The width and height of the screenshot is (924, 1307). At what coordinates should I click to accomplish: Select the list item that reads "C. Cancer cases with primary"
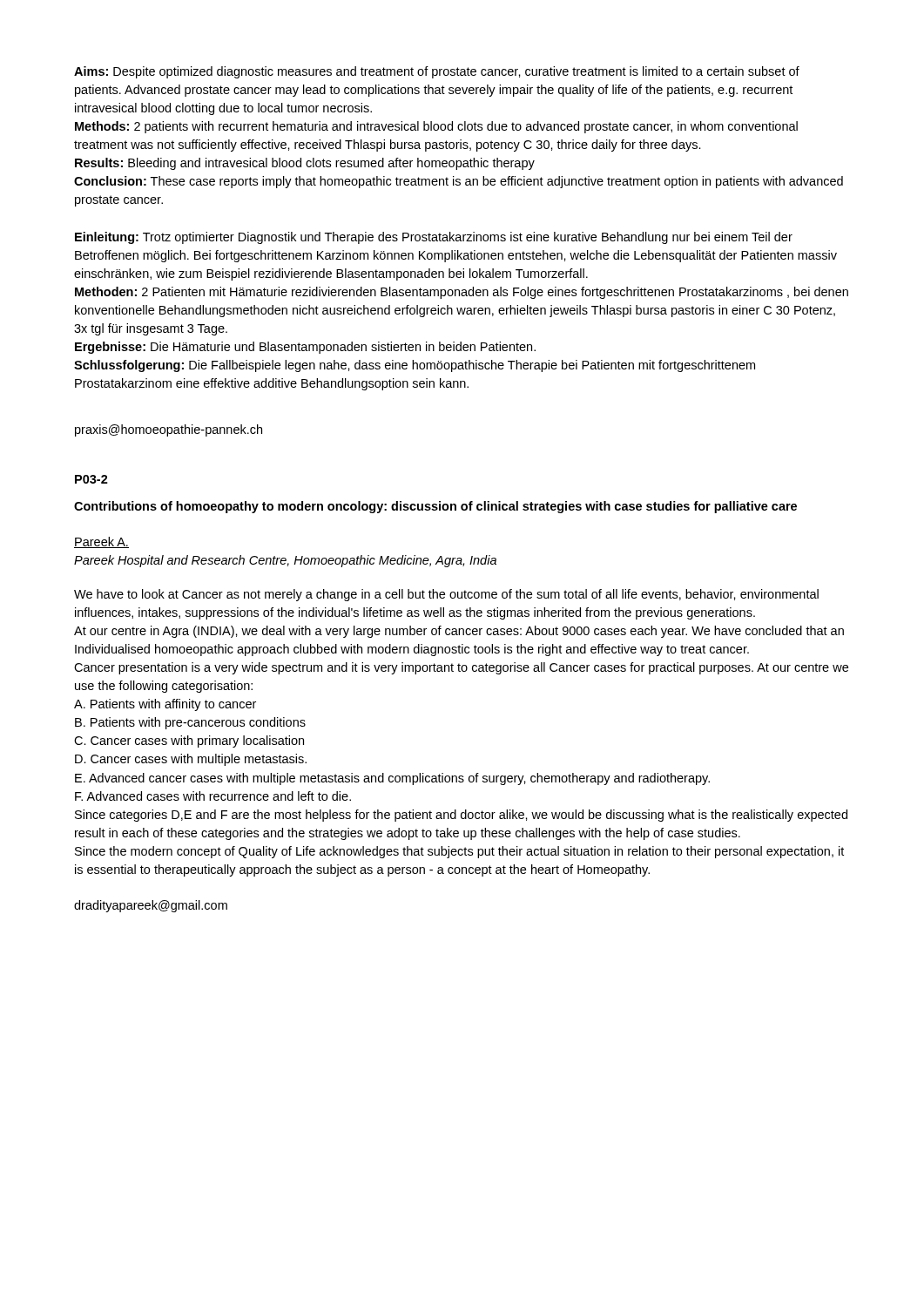click(x=189, y=742)
